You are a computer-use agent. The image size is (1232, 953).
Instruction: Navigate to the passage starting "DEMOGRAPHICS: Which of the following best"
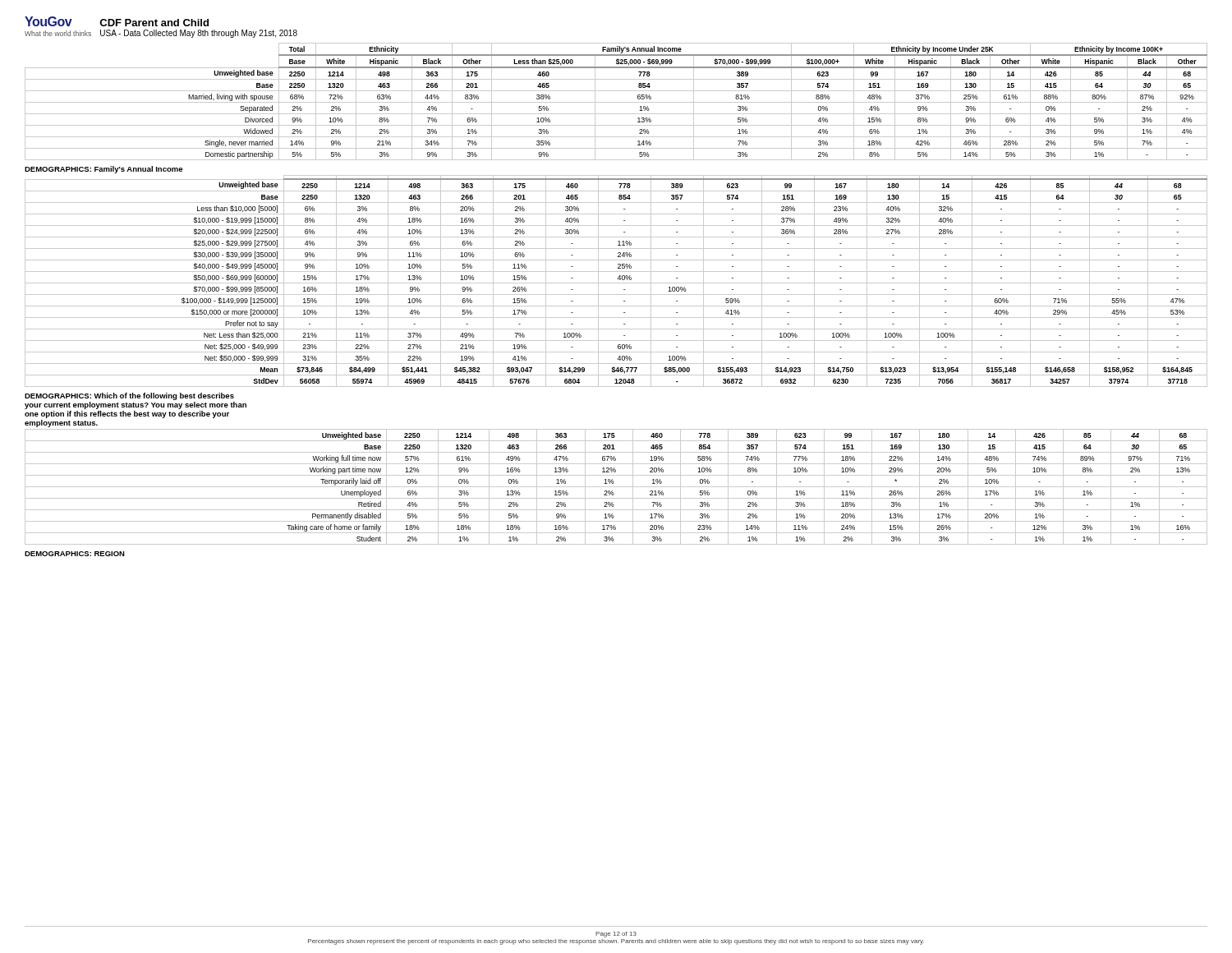click(x=129, y=396)
